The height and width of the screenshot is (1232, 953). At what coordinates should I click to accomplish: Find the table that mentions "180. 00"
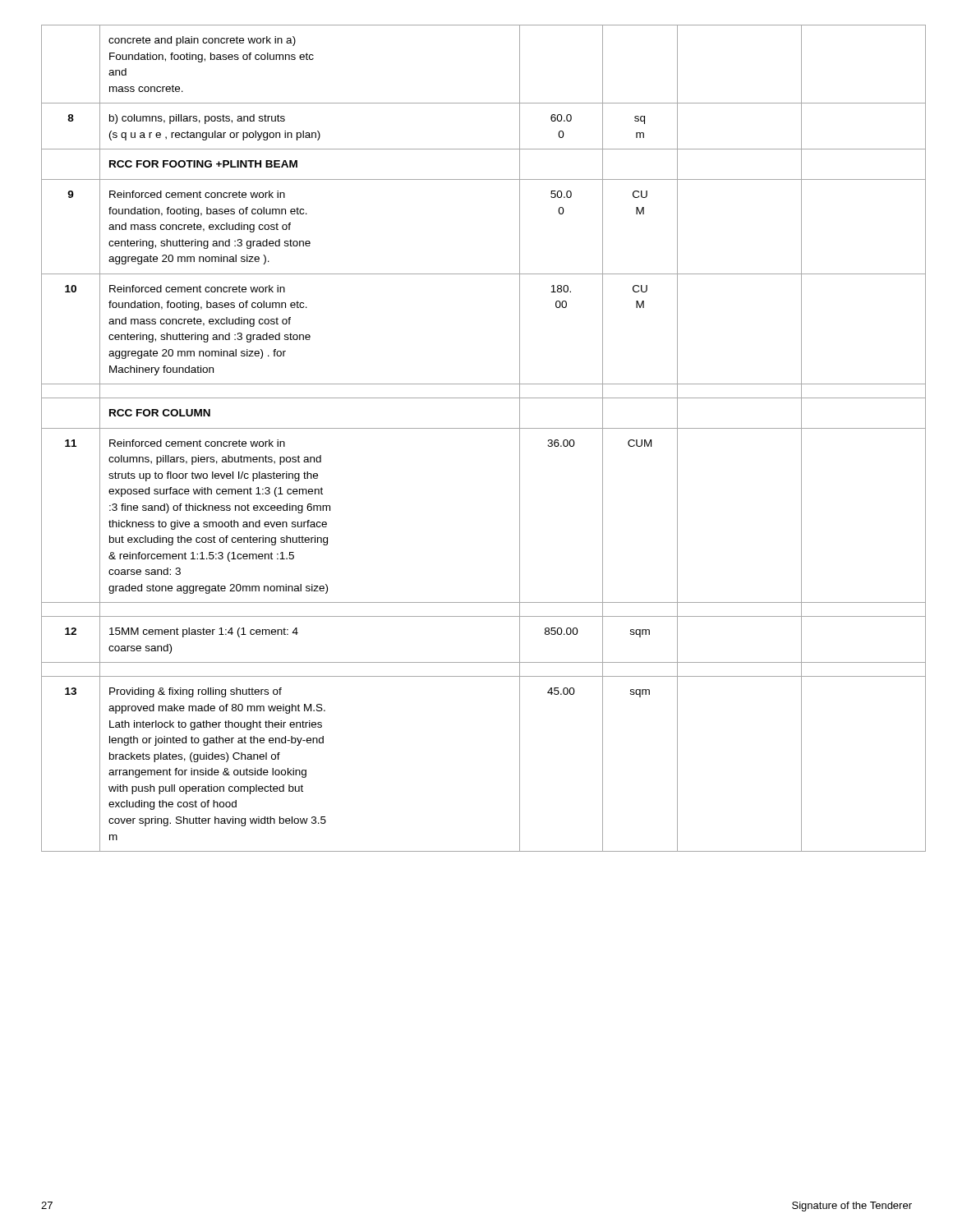coord(476,438)
